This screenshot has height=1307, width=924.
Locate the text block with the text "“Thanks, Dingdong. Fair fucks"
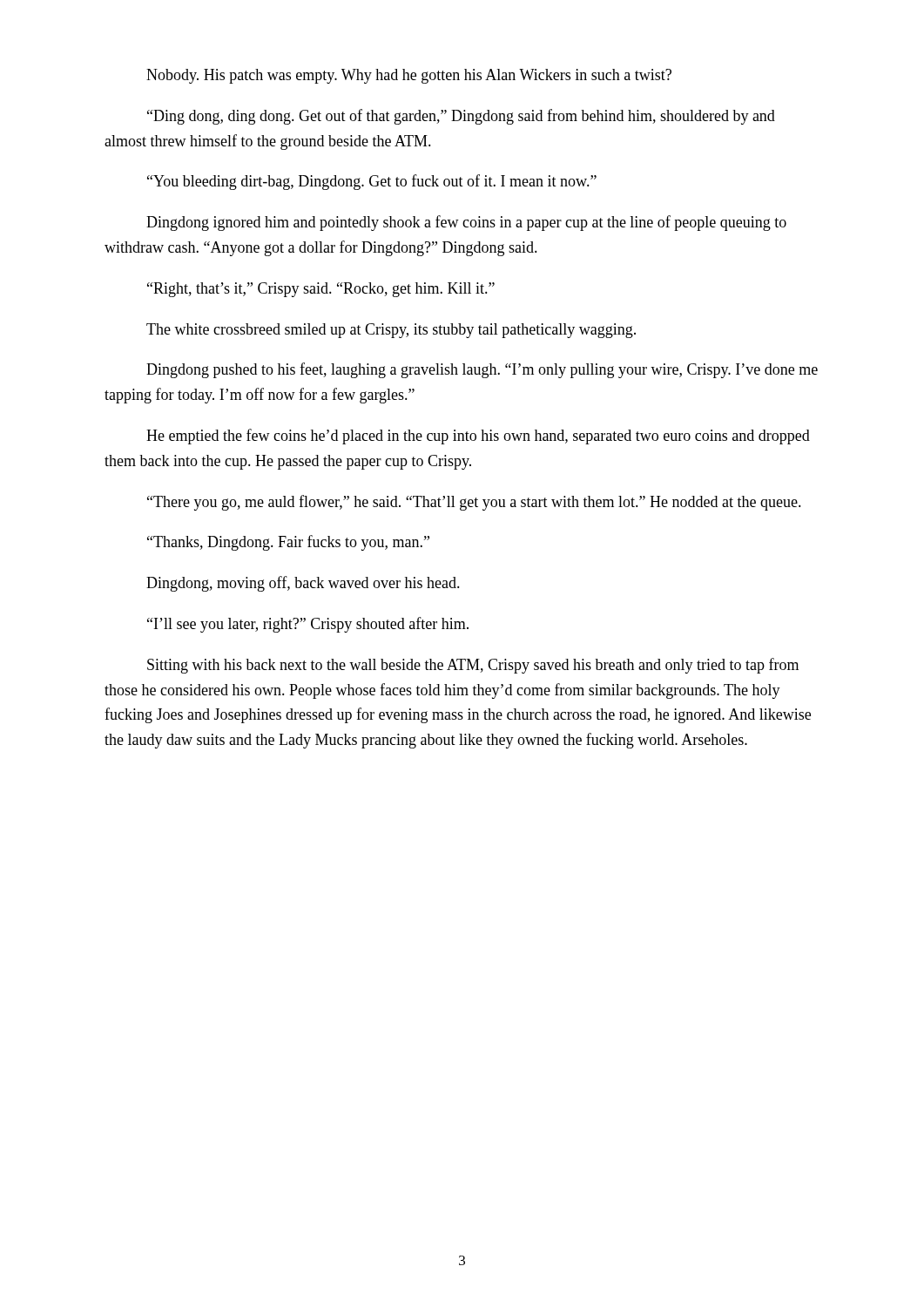click(288, 543)
